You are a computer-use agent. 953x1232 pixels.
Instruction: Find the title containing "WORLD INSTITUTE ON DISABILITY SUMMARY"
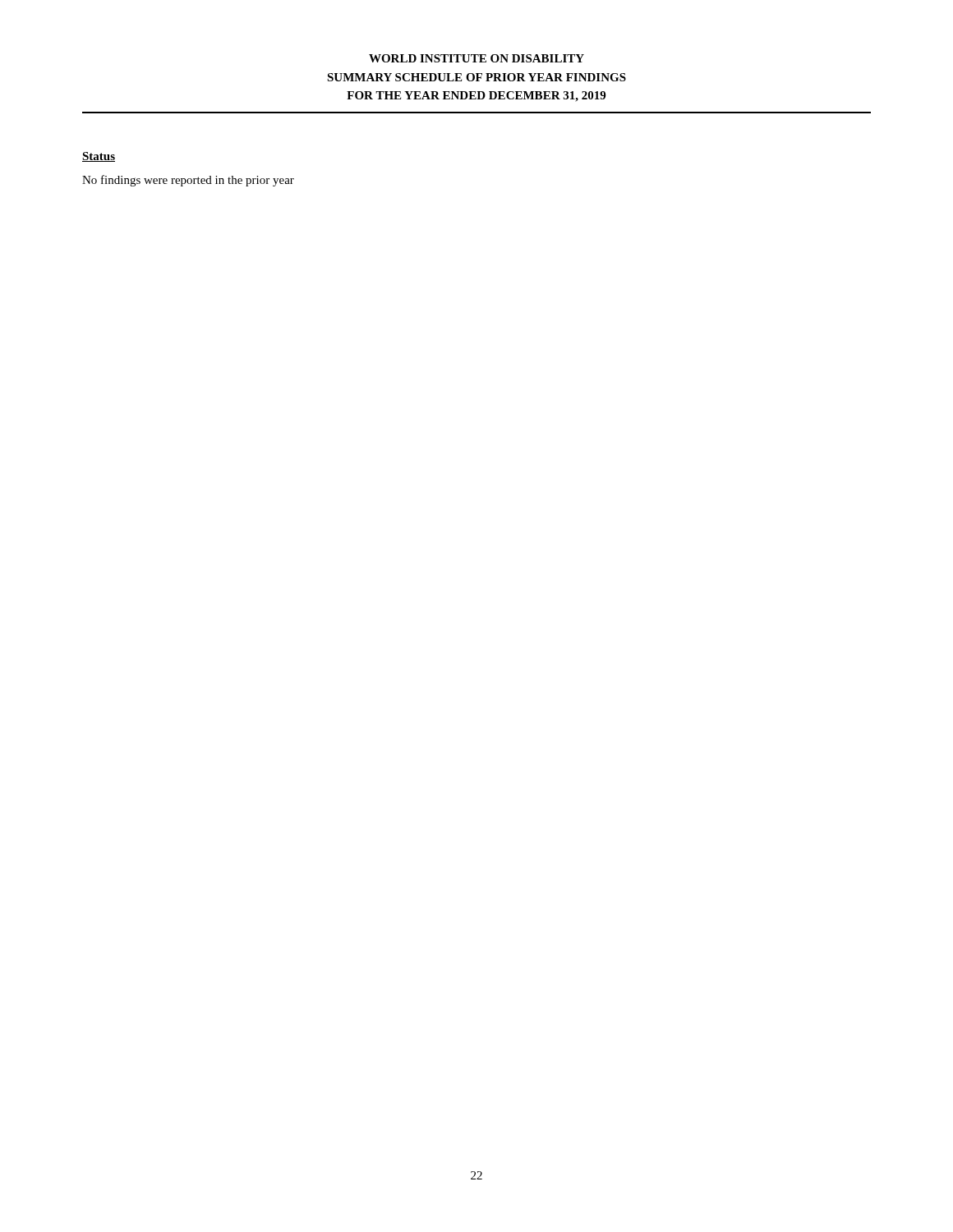476,77
